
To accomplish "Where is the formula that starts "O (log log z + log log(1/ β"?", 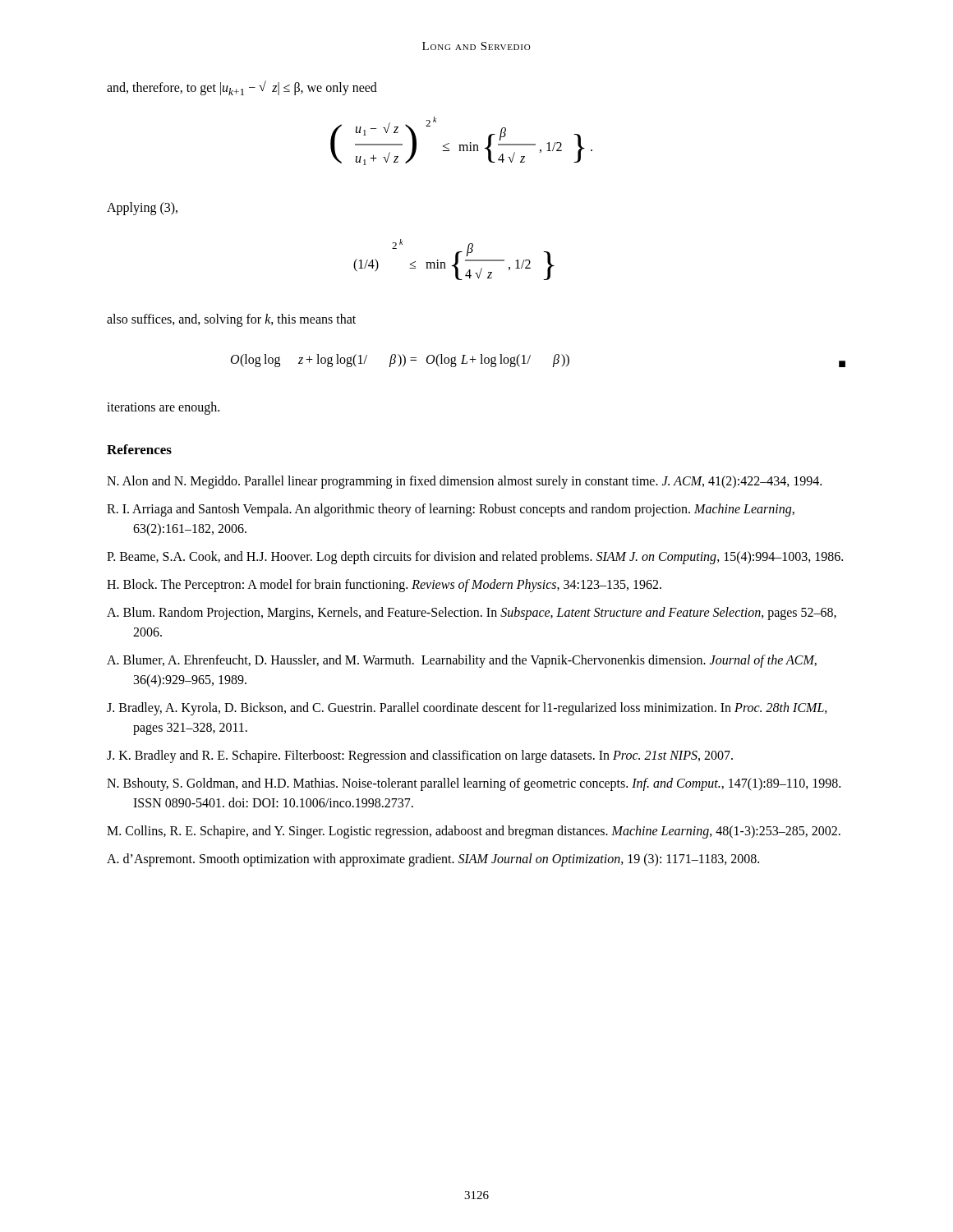I will point(534,360).
